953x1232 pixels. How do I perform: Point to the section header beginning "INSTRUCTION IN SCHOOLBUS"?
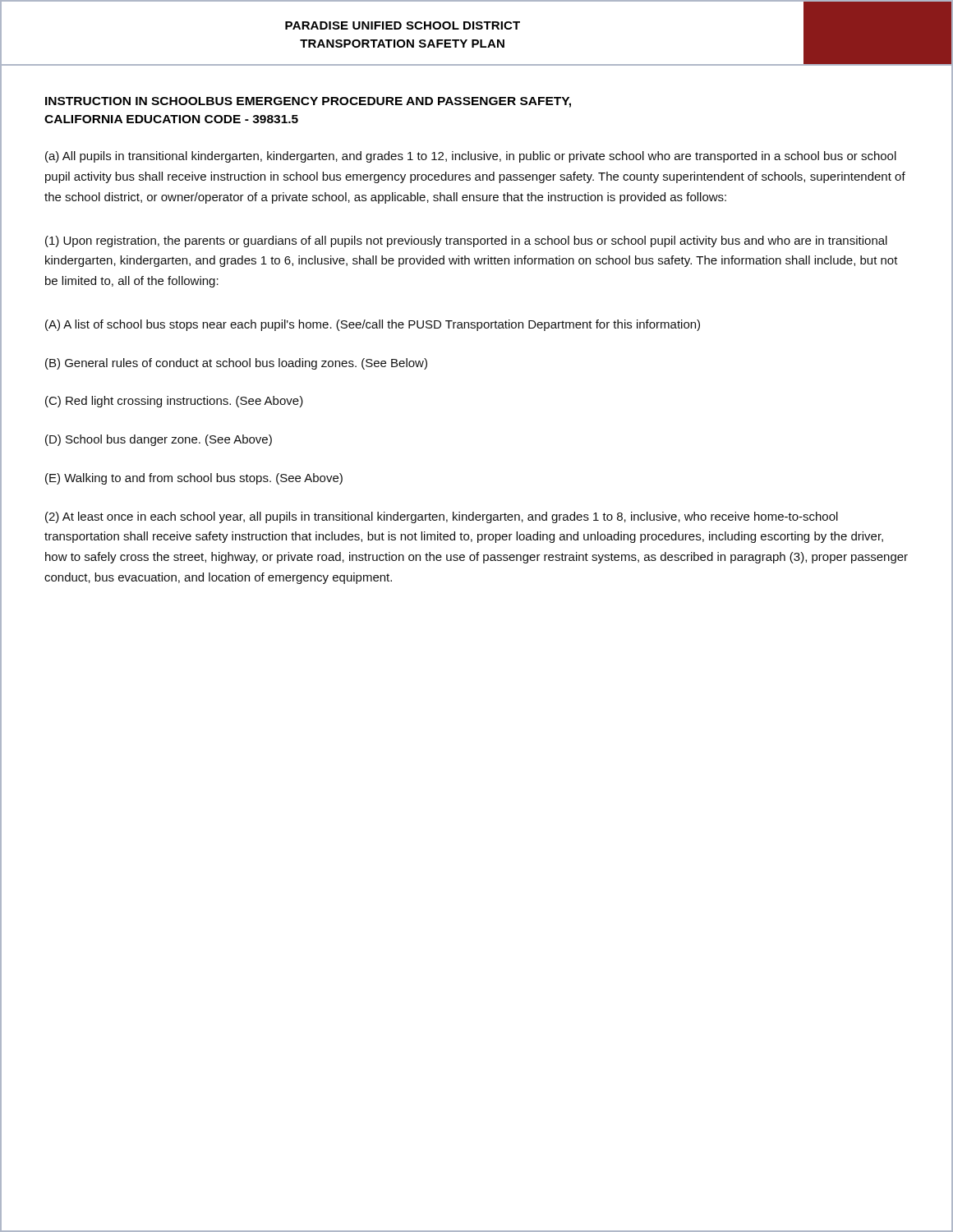(x=476, y=110)
